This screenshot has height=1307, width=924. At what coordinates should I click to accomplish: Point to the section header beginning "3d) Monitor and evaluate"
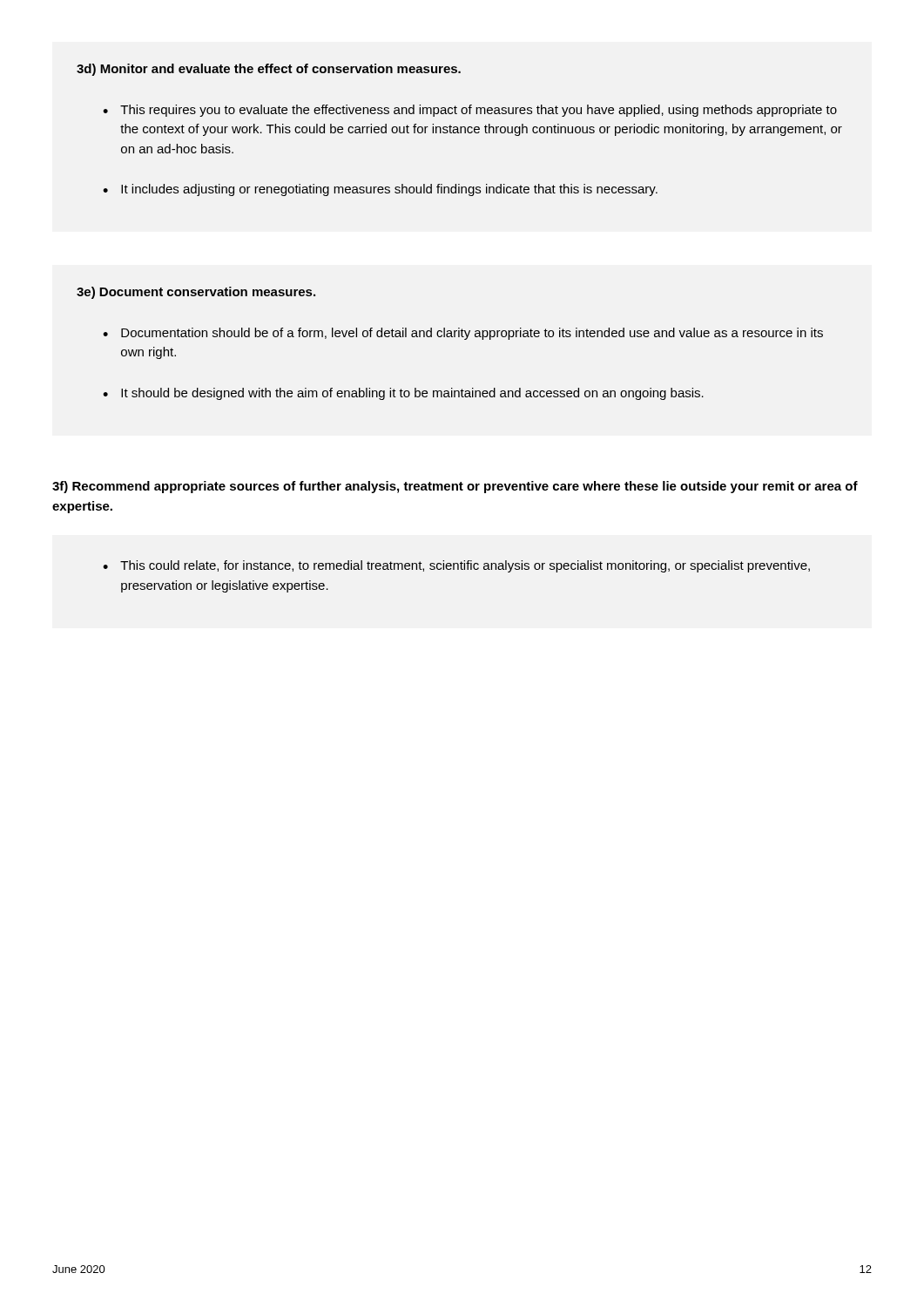pos(269,68)
